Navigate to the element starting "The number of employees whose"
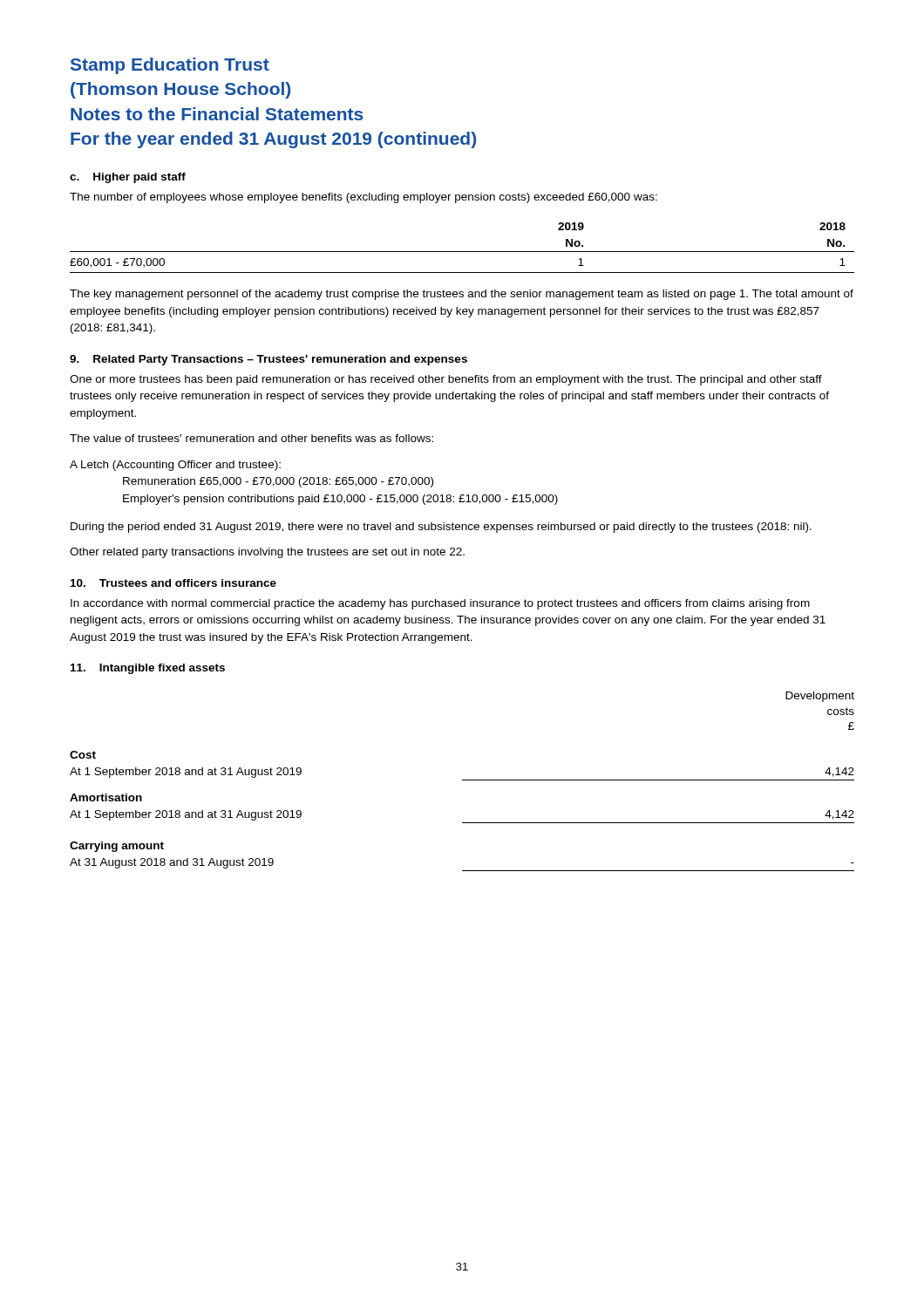Viewport: 924px width, 1308px height. [x=462, y=197]
